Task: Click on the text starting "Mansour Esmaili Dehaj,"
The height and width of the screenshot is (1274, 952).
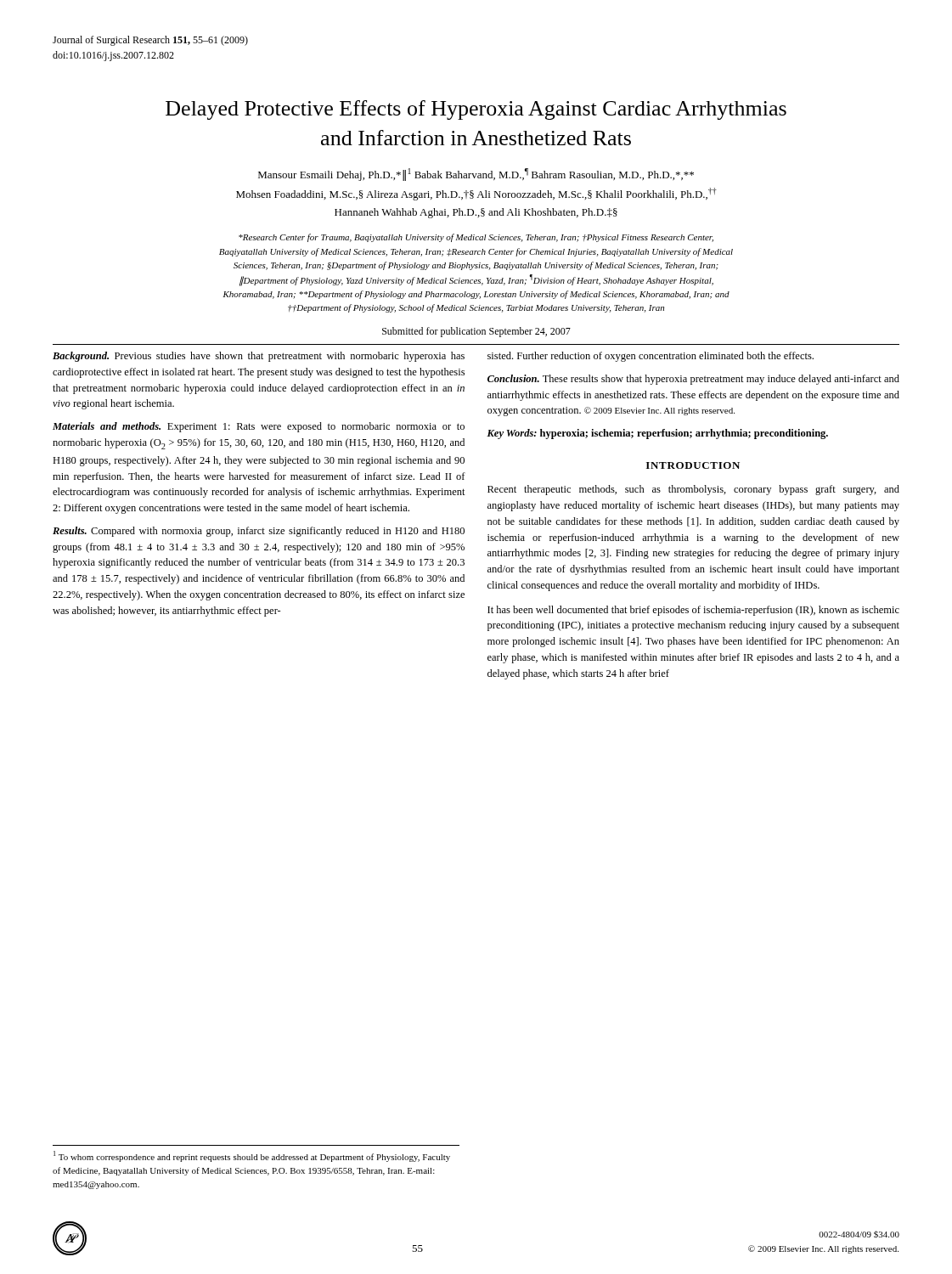Action: click(476, 193)
